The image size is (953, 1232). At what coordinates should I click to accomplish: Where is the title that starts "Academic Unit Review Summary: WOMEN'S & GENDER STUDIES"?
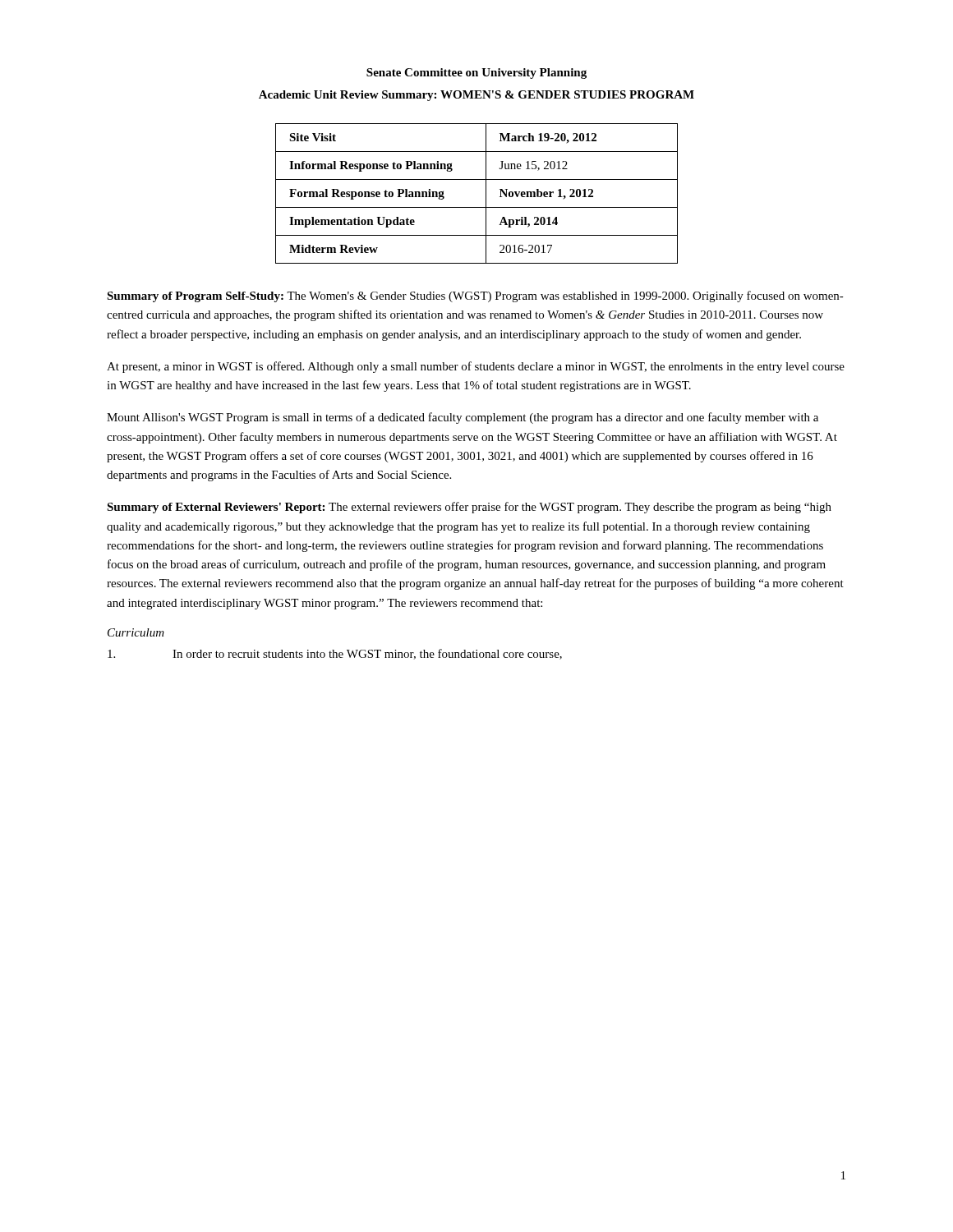tap(476, 94)
